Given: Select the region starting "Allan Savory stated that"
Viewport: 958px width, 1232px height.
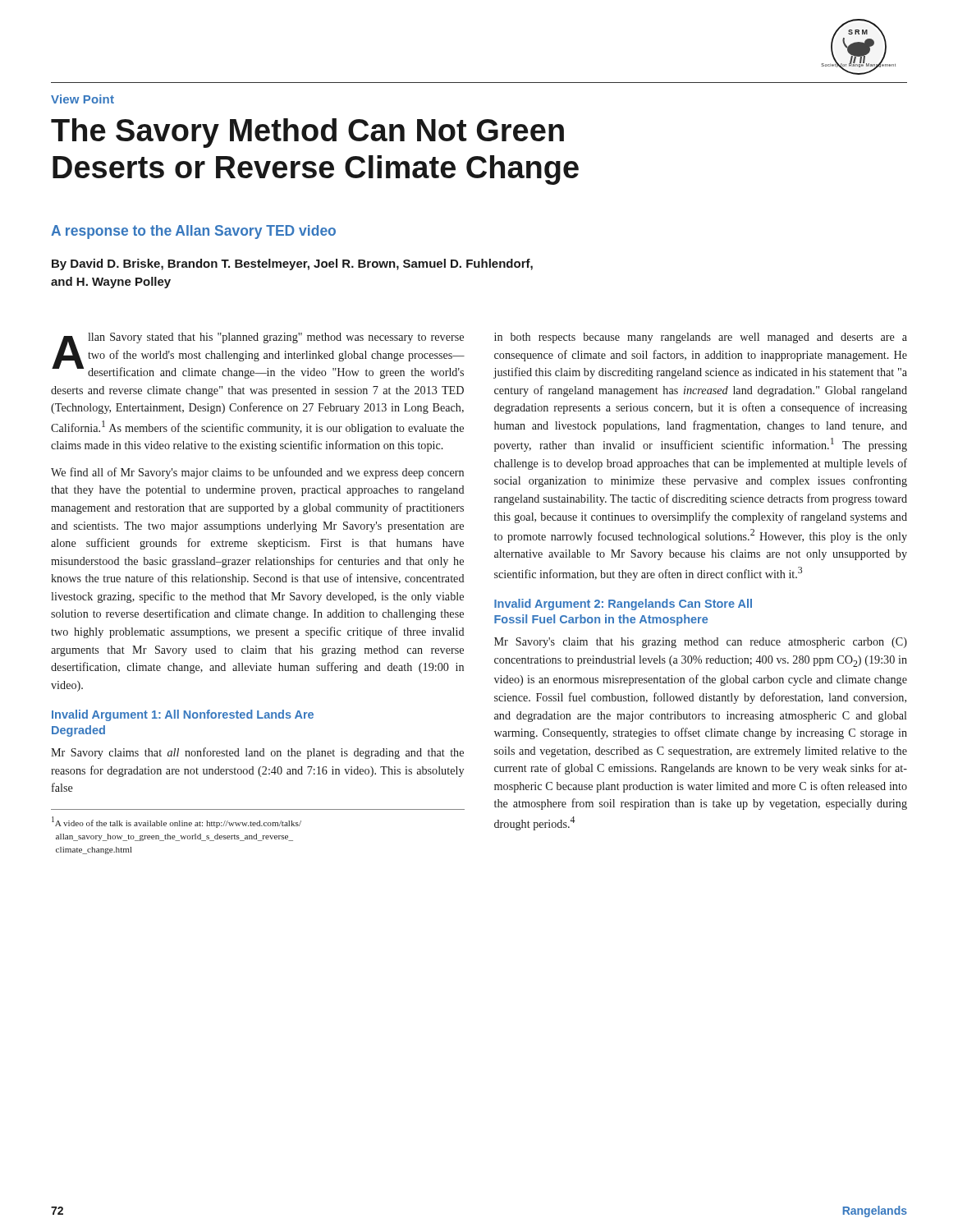Looking at the screenshot, I should pyautogui.click(x=258, y=390).
